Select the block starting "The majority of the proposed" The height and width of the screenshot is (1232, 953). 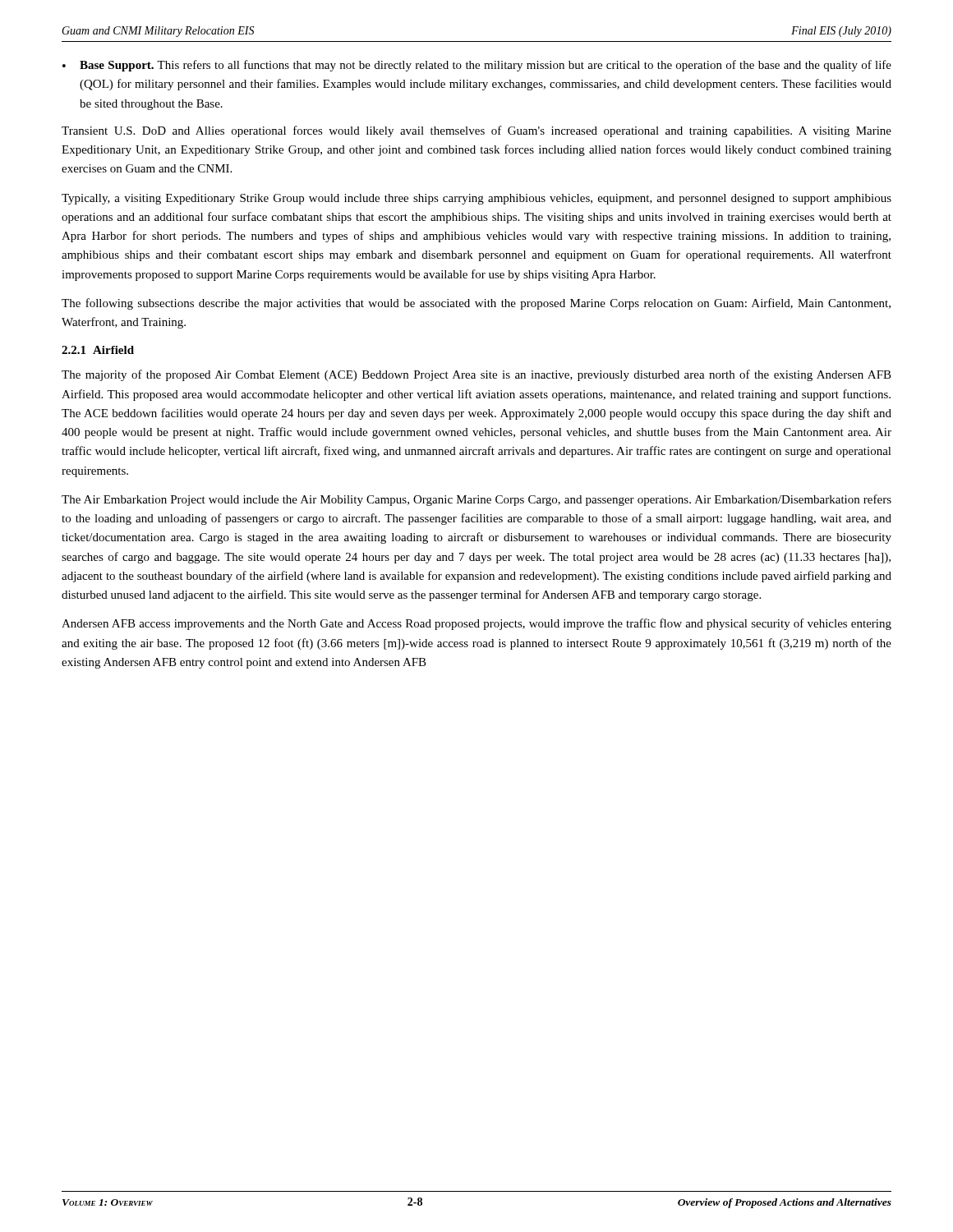476,422
